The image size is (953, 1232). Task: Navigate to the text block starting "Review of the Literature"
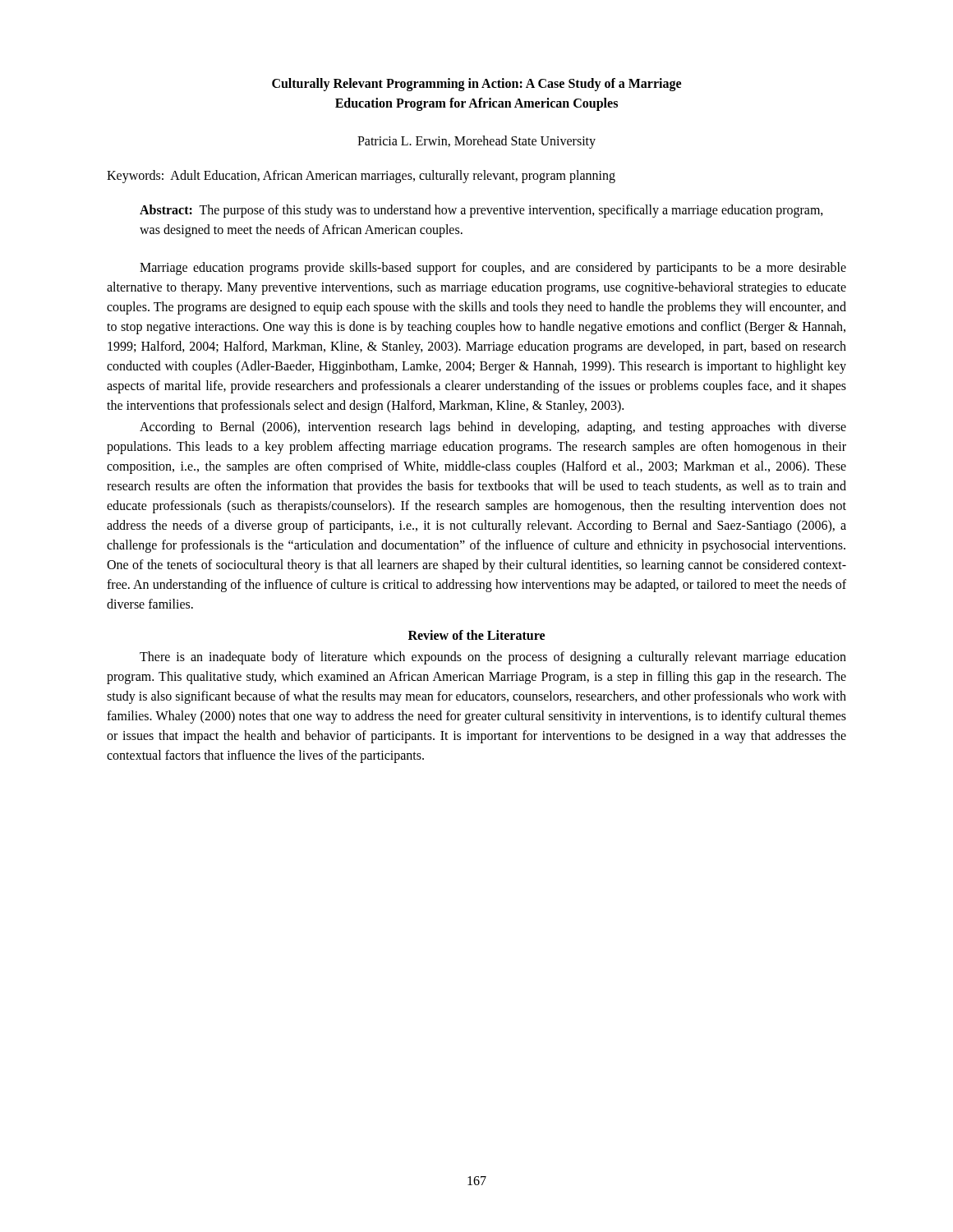tap(476, 635)
